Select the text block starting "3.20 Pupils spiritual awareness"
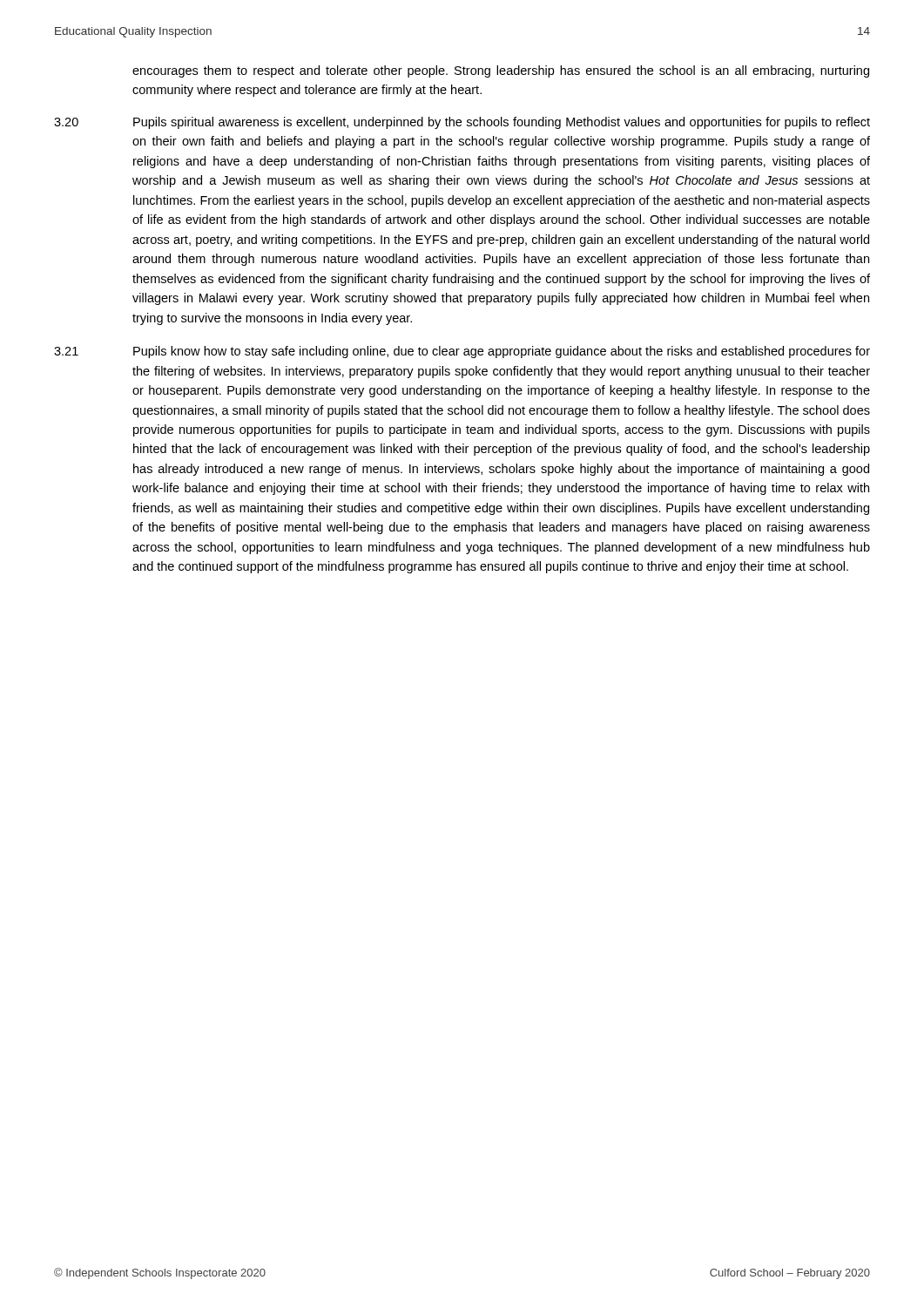This screenshot has height=1307, width=924. click(462, 220)
